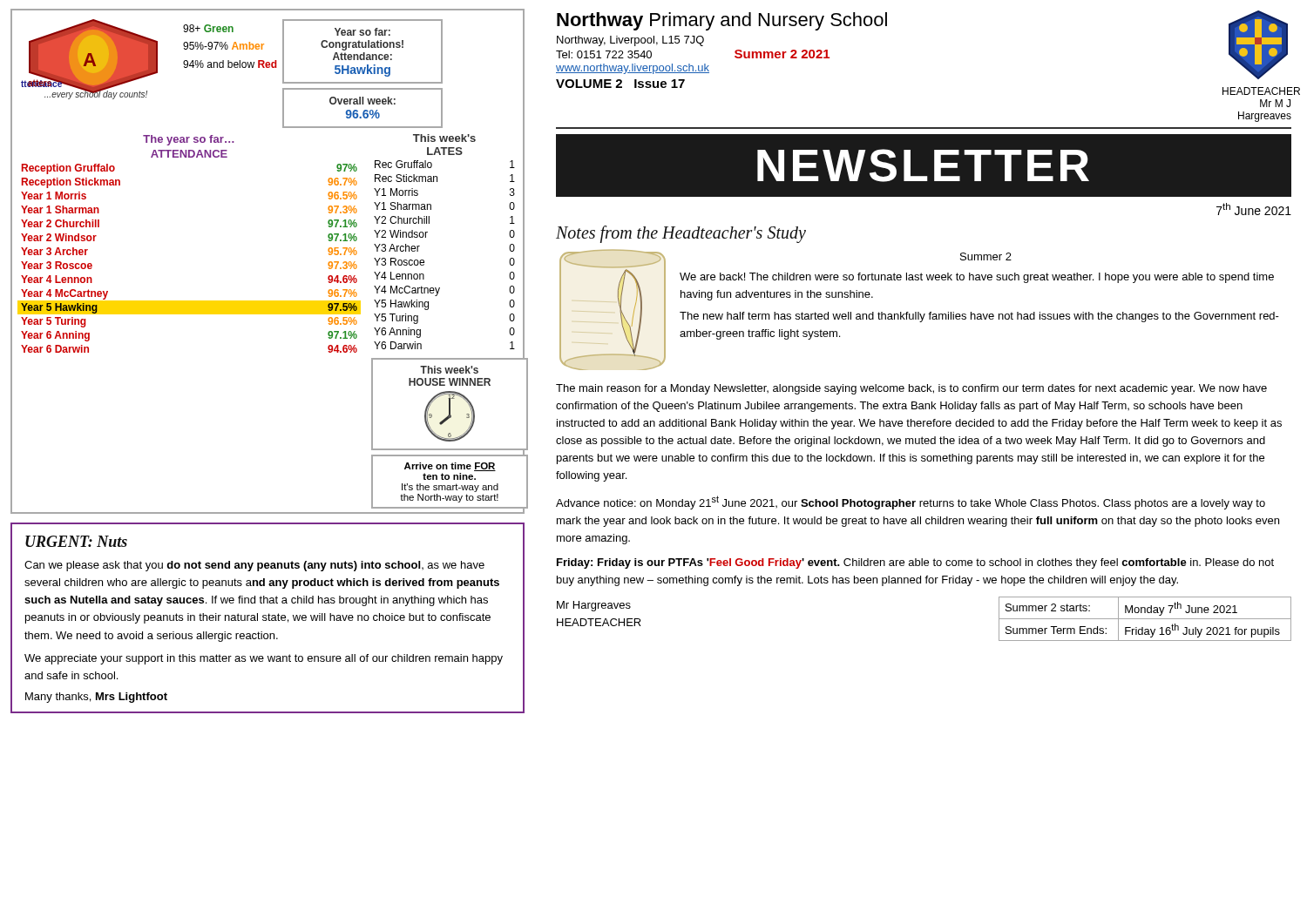Screen dimensions: 924x1307
Task: Locate the passage starting "Friday: Friday is our"
Action: pos(915,571)
